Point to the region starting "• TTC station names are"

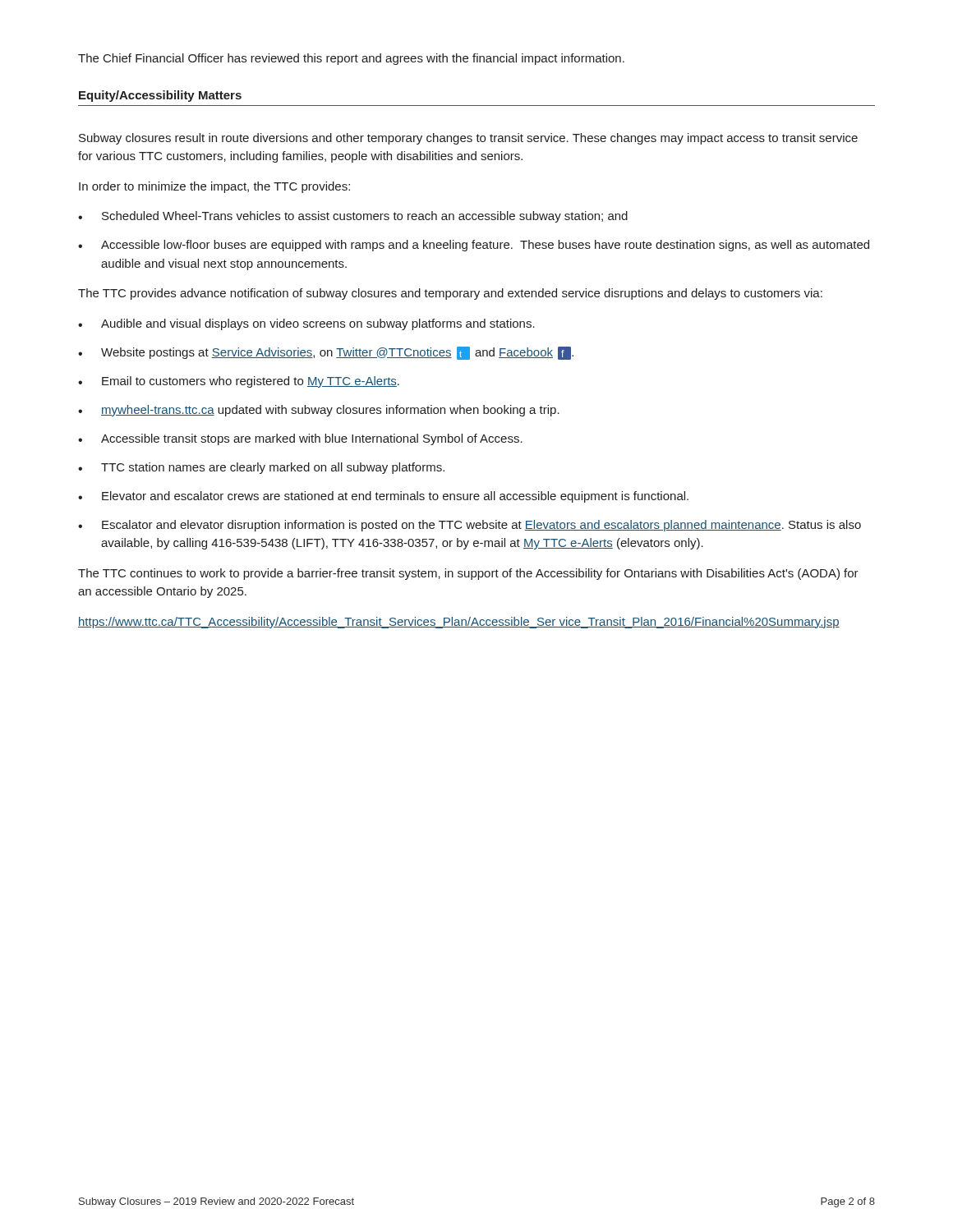coord(261,468)
